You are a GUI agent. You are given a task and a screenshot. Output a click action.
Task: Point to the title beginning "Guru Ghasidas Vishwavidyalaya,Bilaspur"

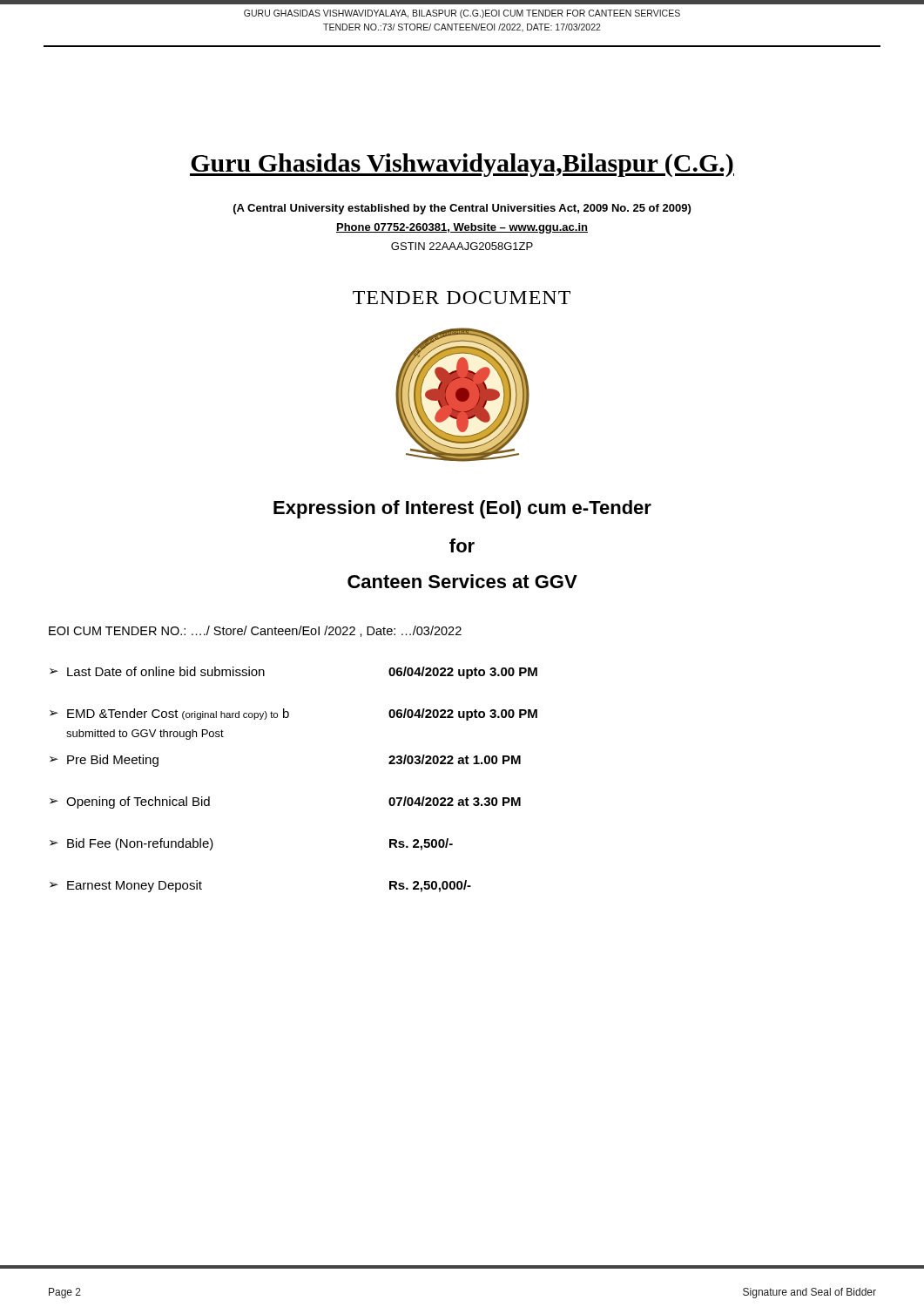pos(462,162)
